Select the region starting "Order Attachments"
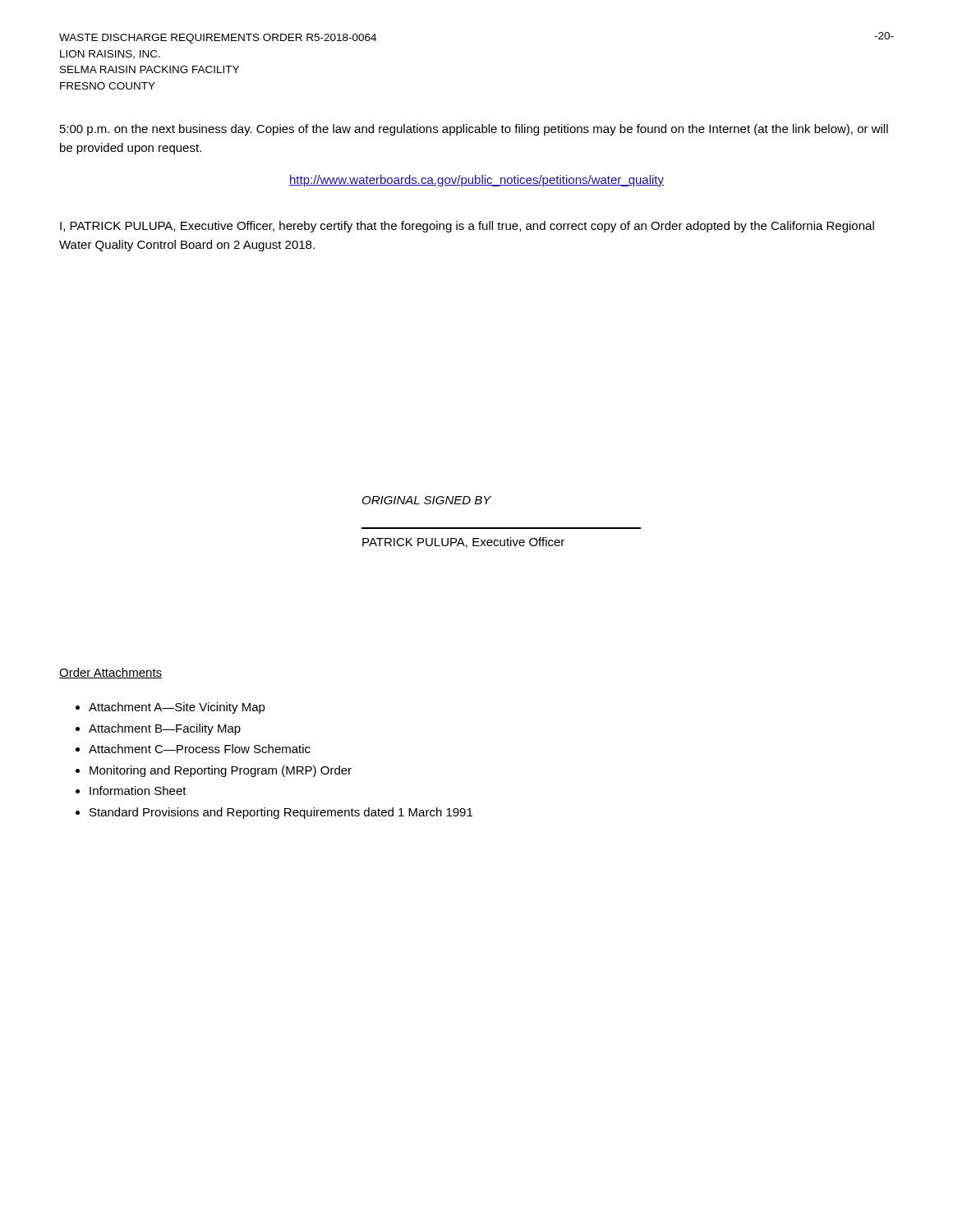 click(x=111, y=672)
